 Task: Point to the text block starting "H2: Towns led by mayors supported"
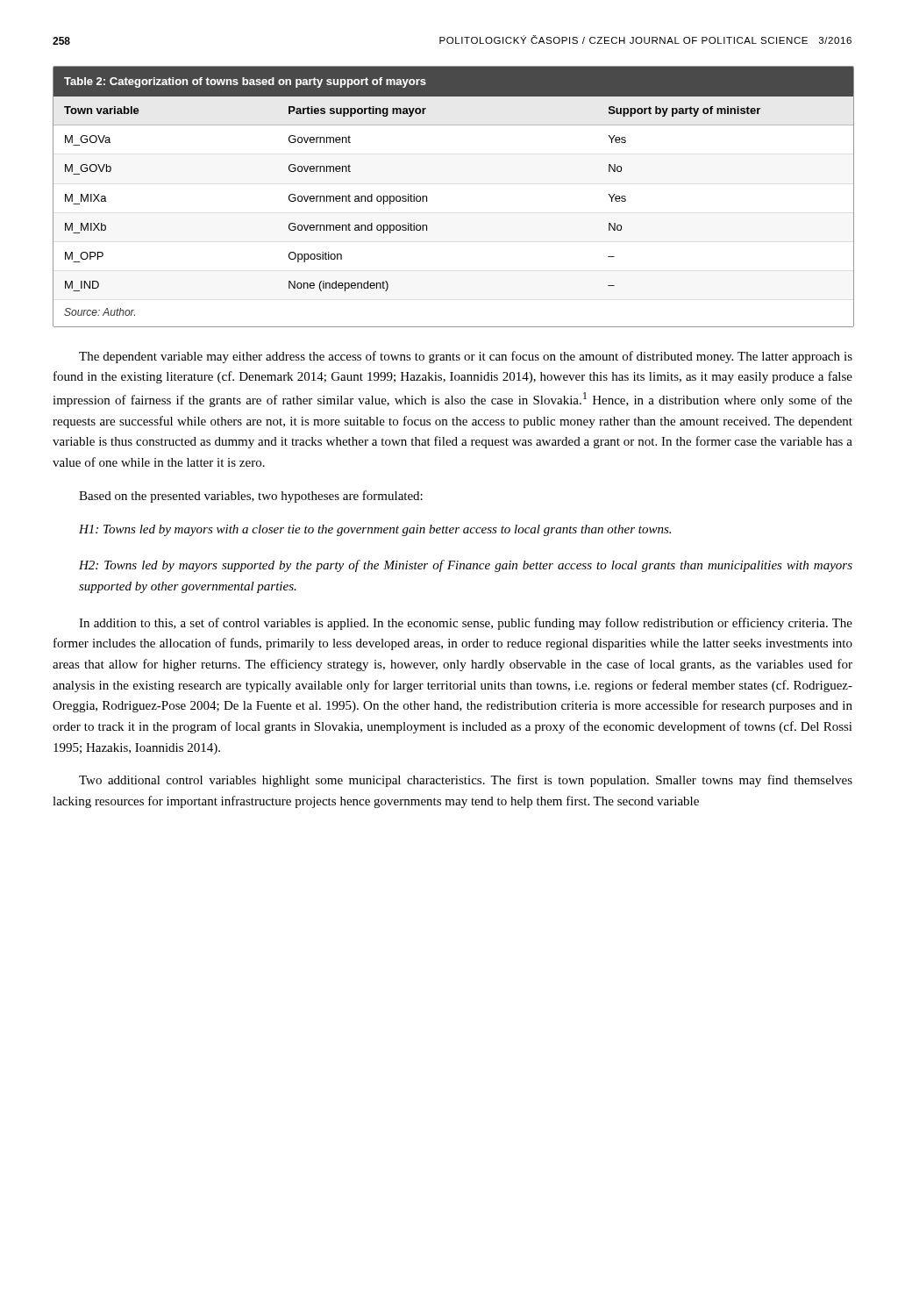coord(466,576)
